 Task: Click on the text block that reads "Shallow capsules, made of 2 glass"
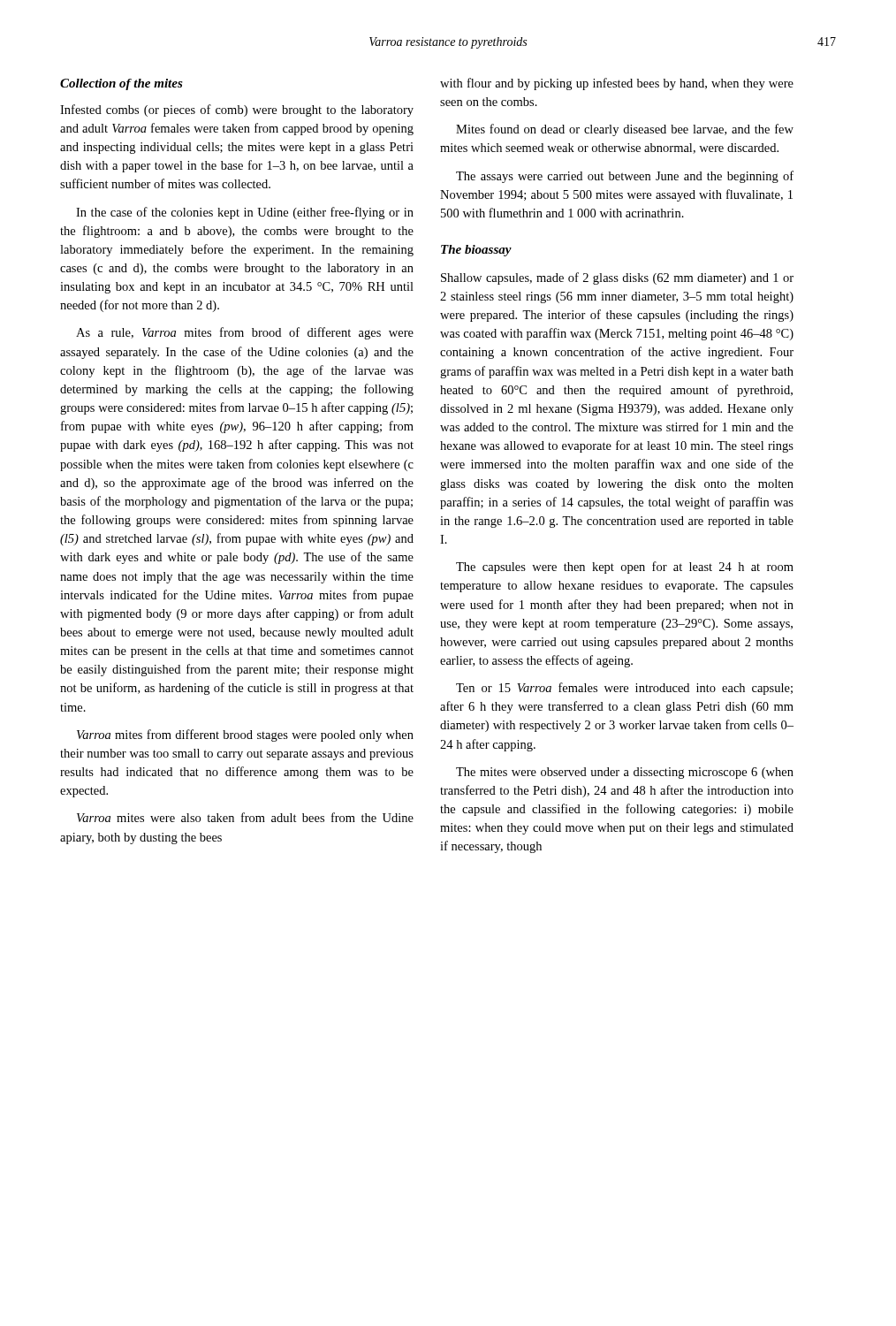pyautogui.click(x=617, y=409)
